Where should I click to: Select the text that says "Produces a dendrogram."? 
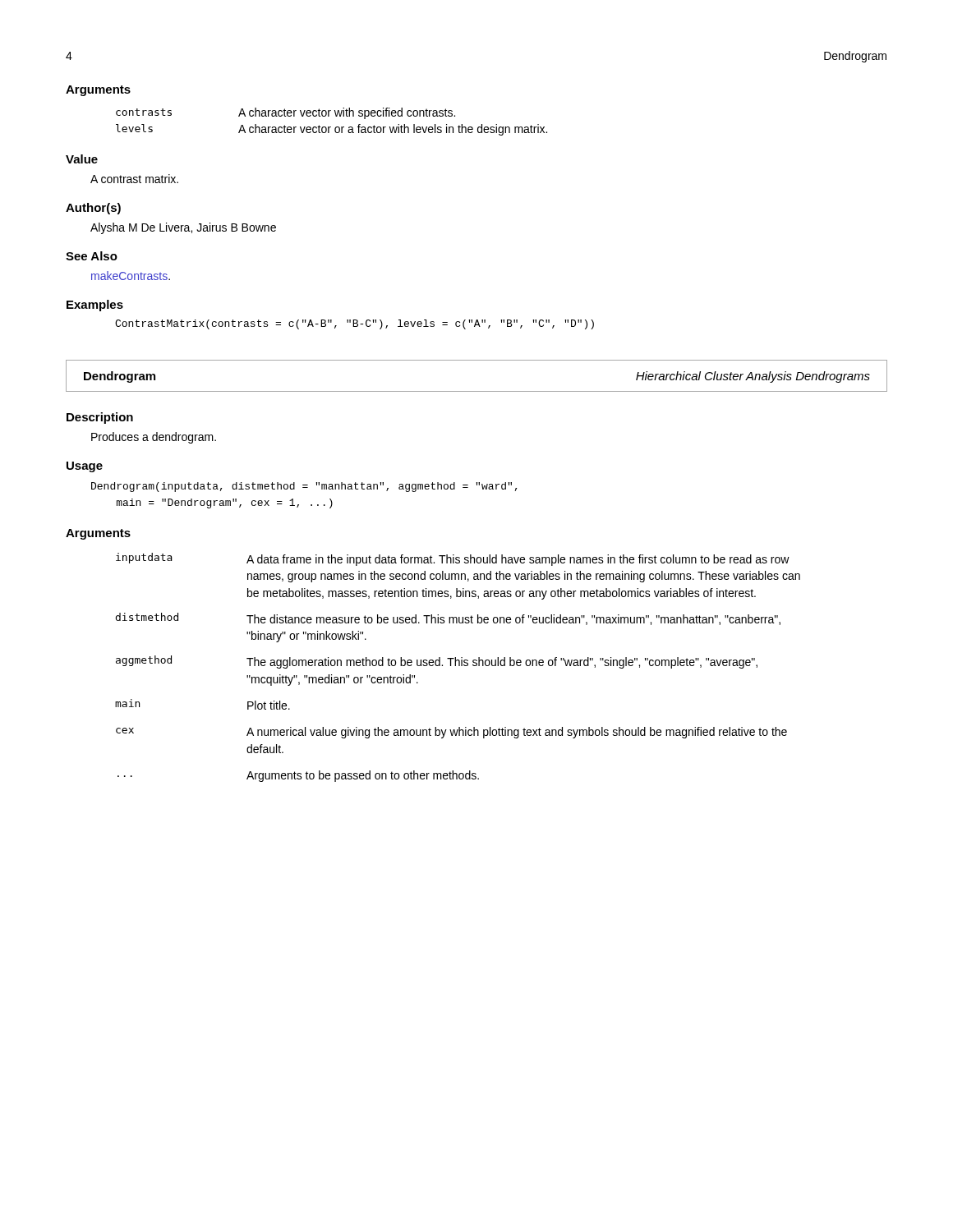coord(154,437)
